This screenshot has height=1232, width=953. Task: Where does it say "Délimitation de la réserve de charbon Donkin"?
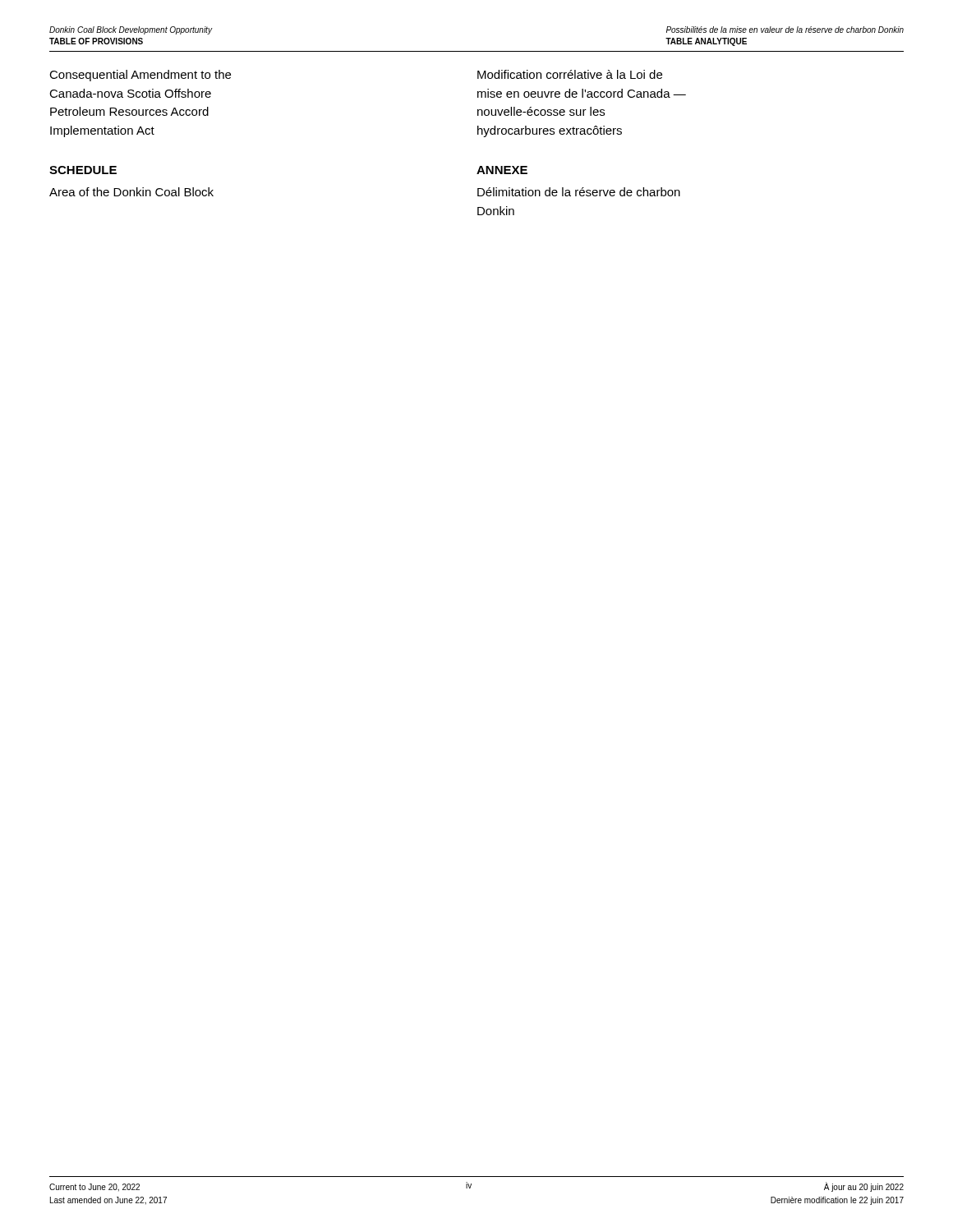pos(579,201)
